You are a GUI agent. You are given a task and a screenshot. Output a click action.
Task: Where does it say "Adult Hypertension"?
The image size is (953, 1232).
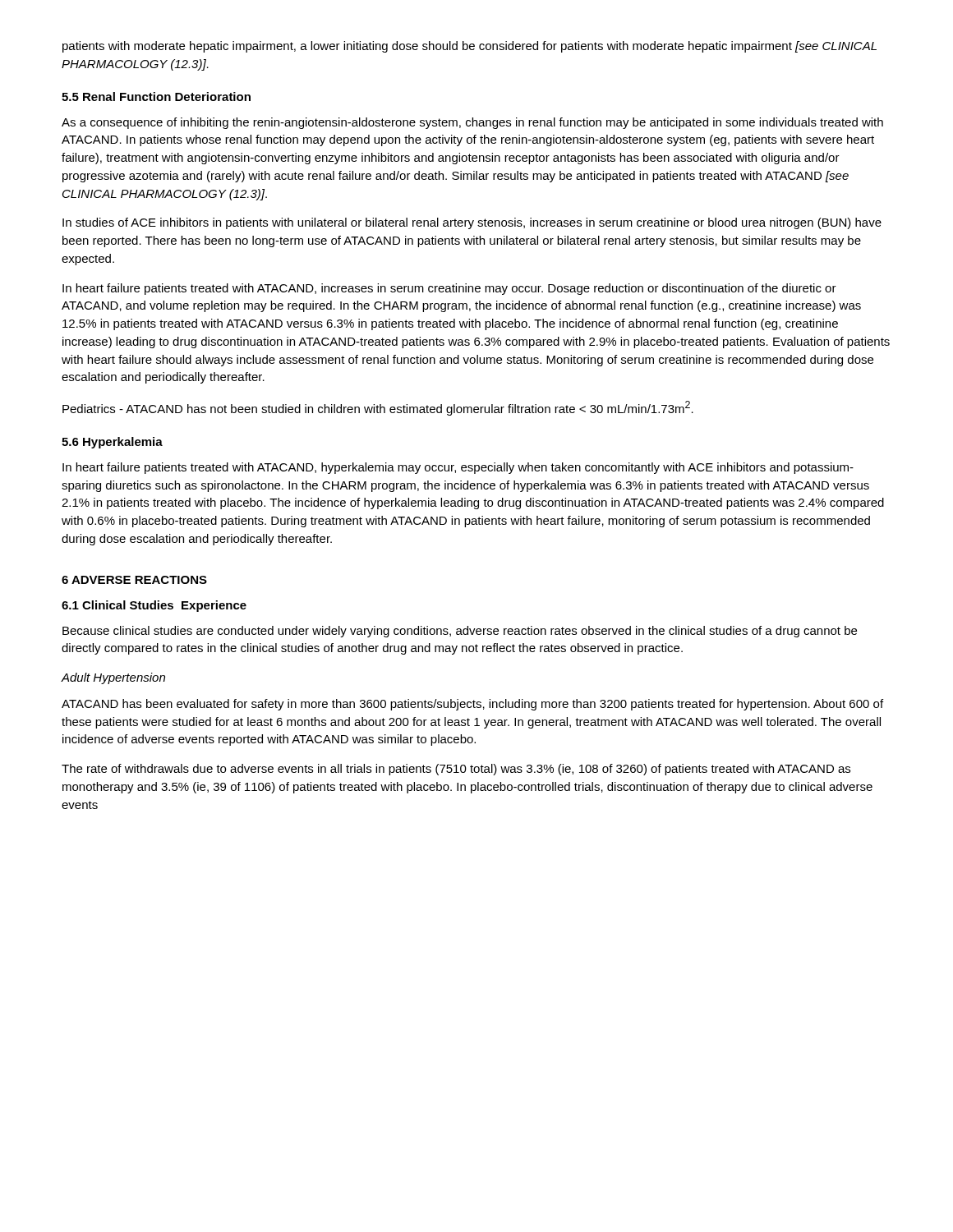click(x=114, y=677)
